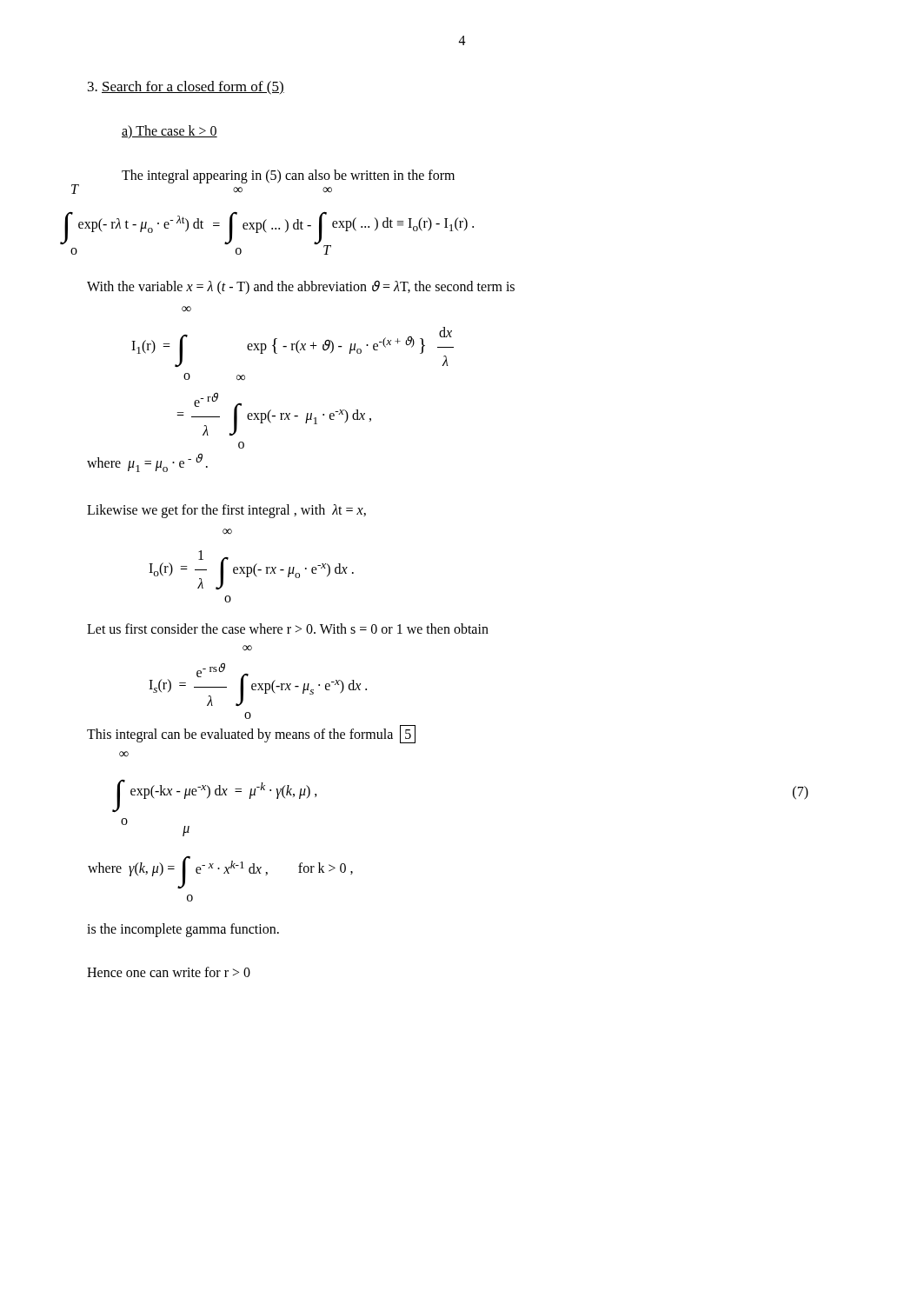The height and width of the screenshot is (1304, 924).
Task: Click on the passage starting "where μ1 = μo · e - ϑ"
Action: pyautogui.click(x=148, y=463)
